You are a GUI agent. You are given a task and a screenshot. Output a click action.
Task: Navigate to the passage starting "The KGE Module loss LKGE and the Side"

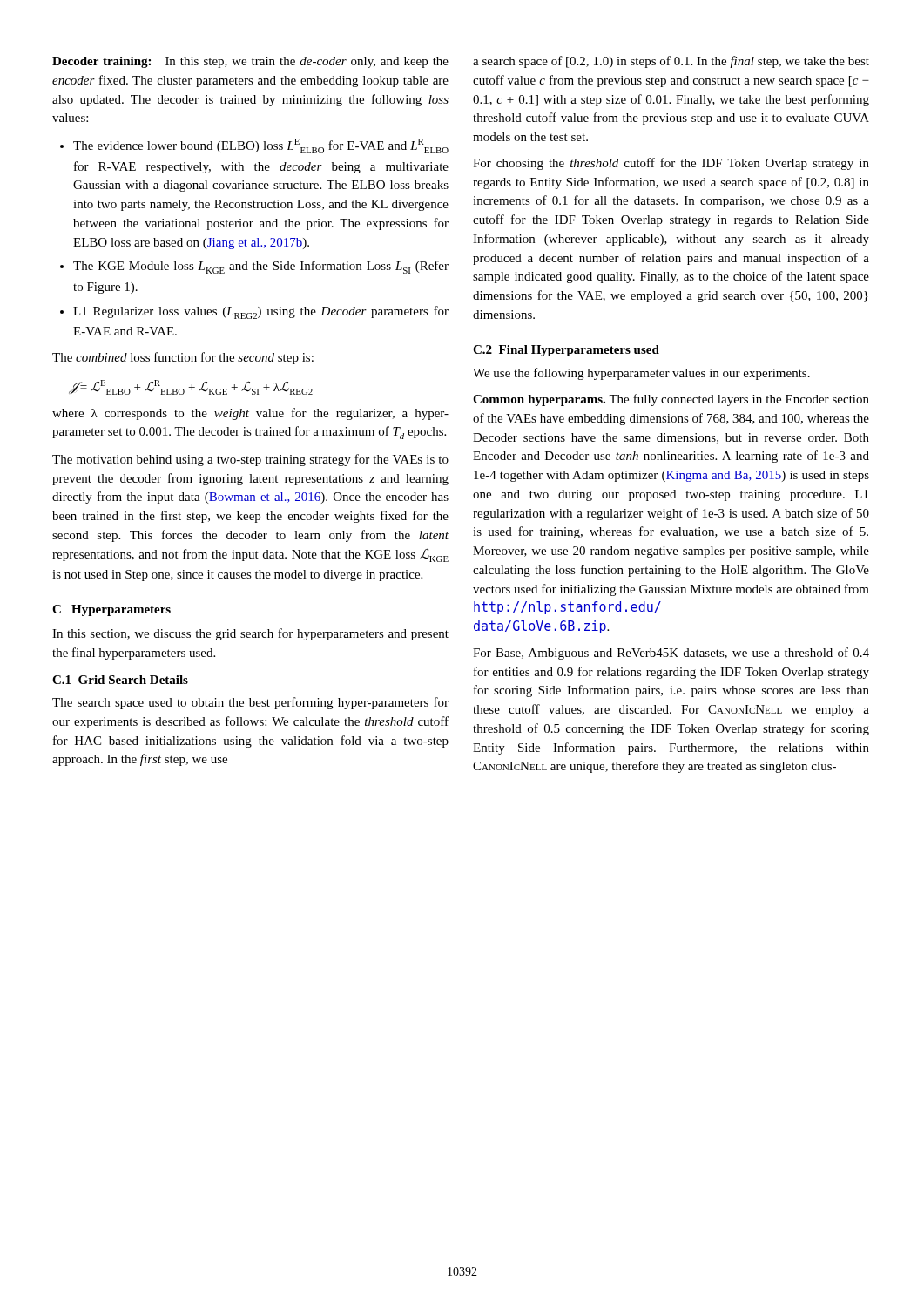(x=261, y=276)
